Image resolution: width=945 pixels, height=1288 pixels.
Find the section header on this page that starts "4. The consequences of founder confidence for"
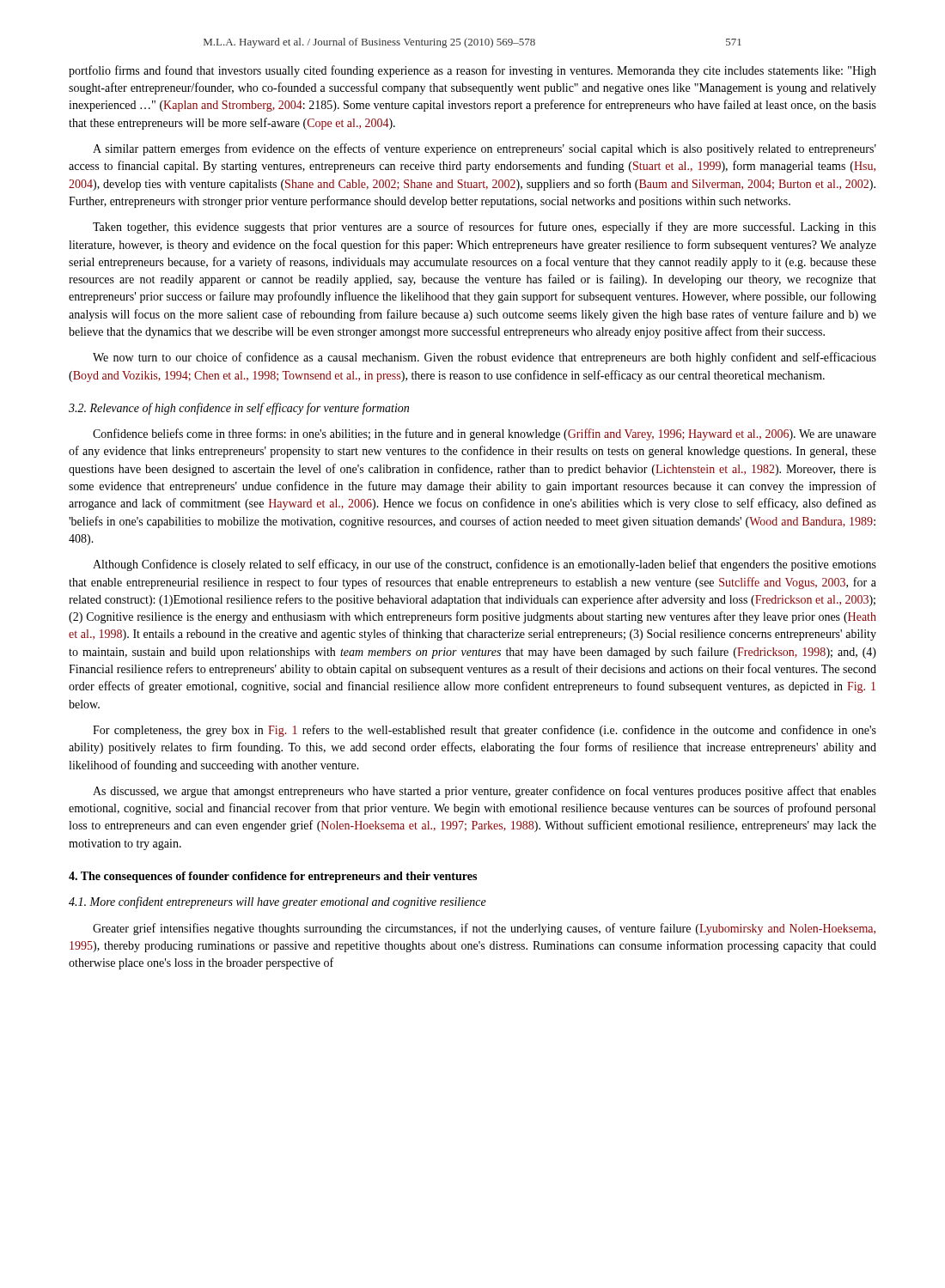pos(273,876)
